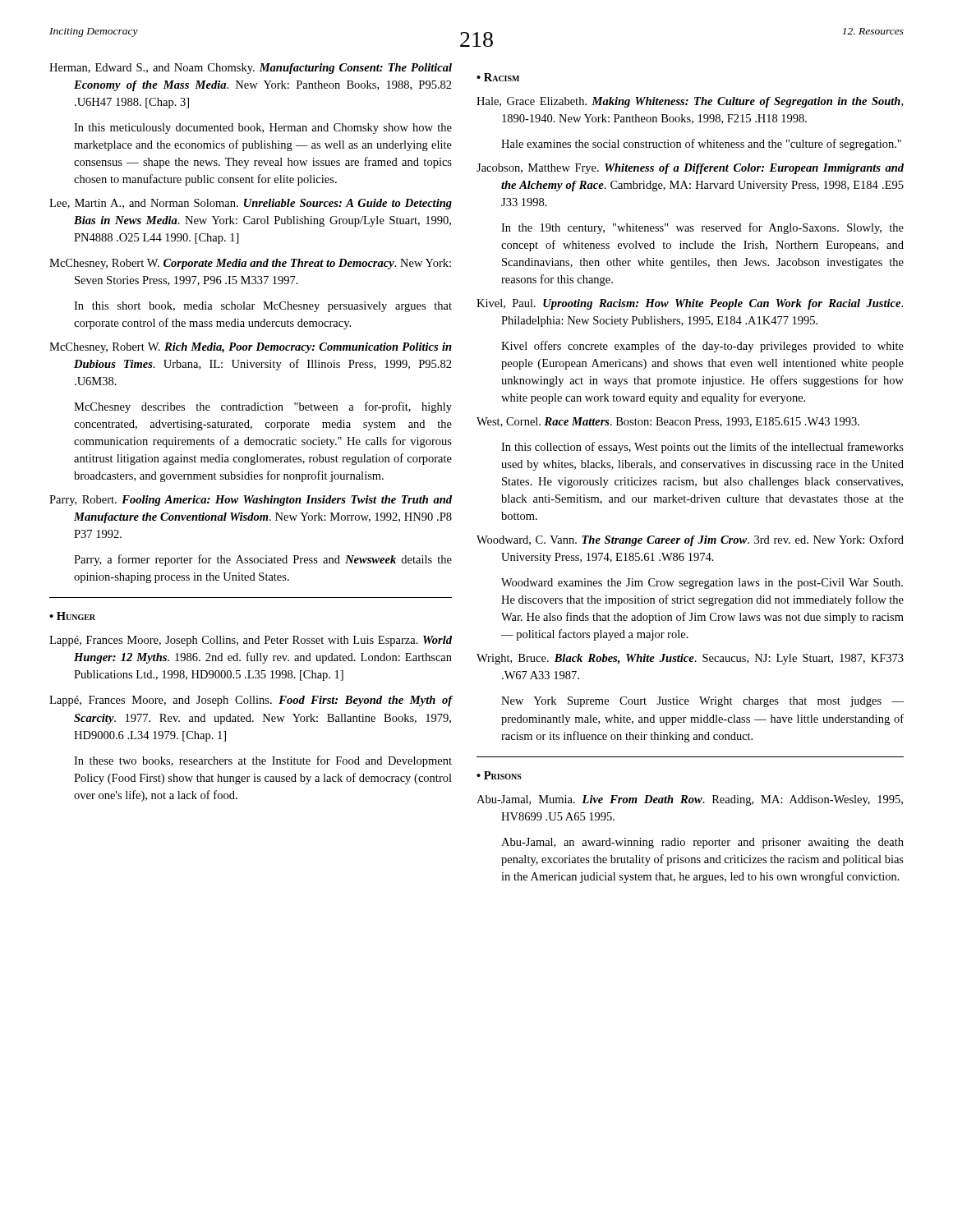This screenshot has width=953, height=1232.
Task: Locate the passage starting "Woodward examines the Jim Crow segregation laws"
Action: (702, 609)
